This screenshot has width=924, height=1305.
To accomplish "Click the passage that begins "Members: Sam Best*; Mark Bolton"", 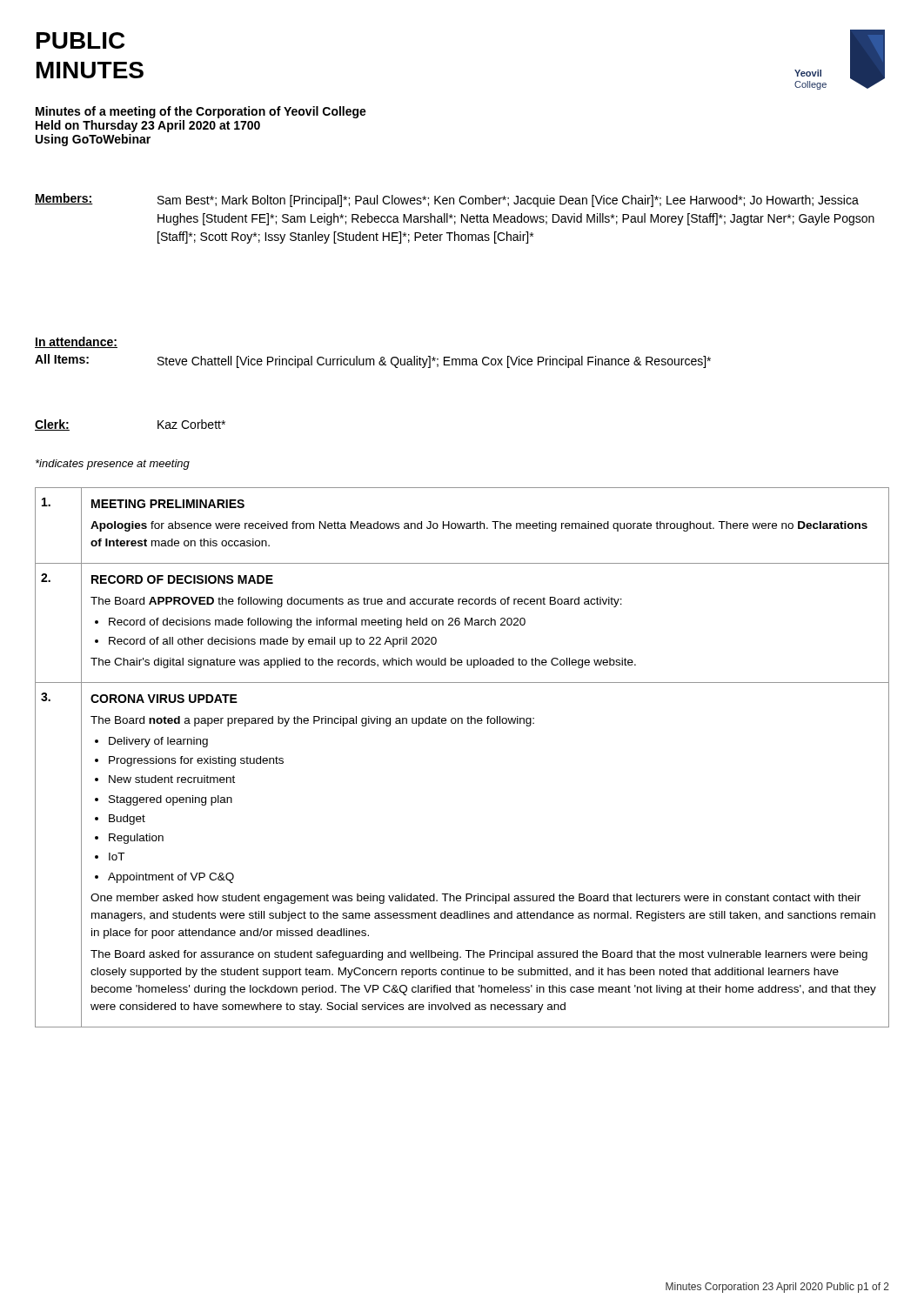I will 462,219.
